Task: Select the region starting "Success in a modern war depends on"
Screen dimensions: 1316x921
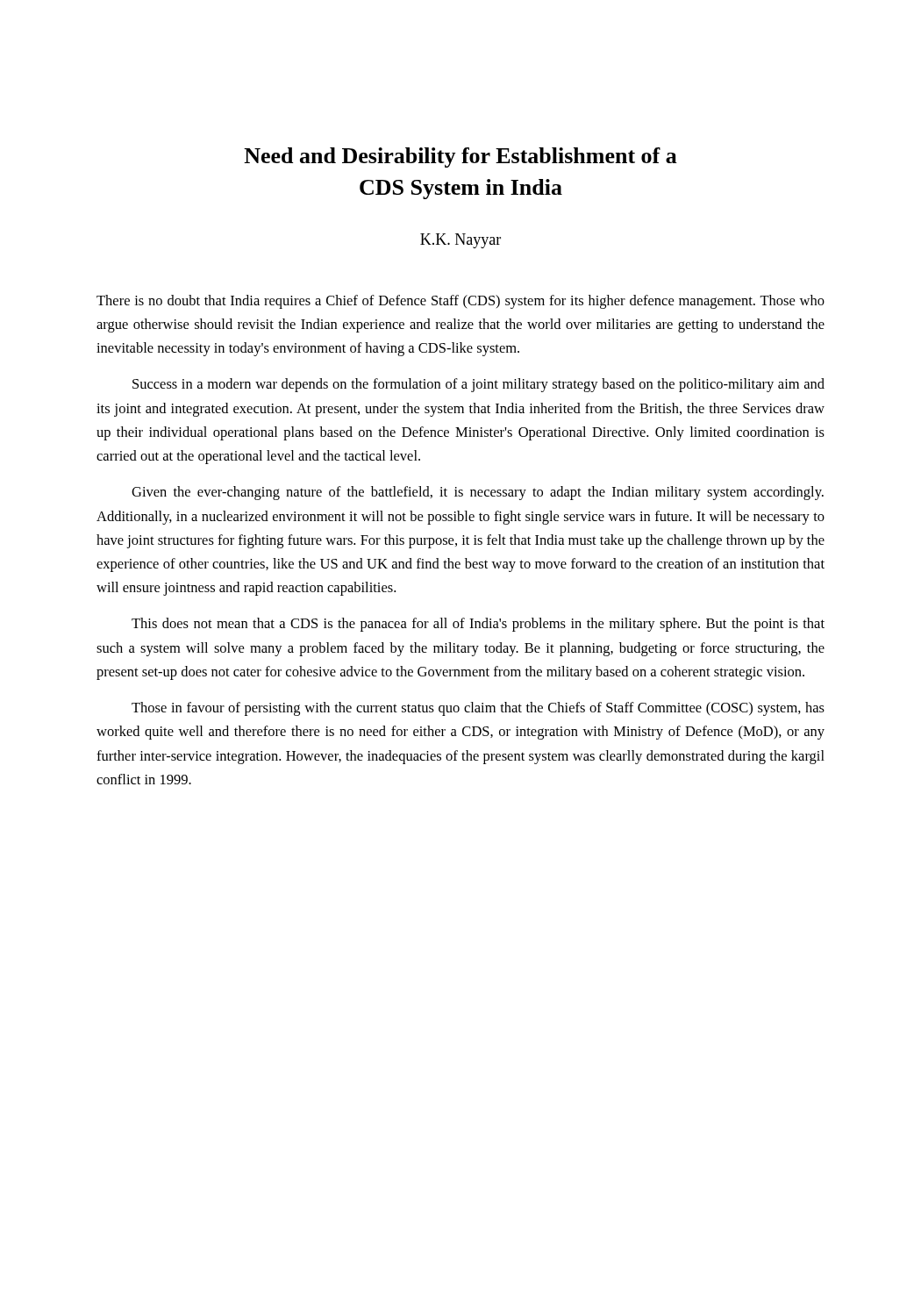Action: [x=460, y=420]
